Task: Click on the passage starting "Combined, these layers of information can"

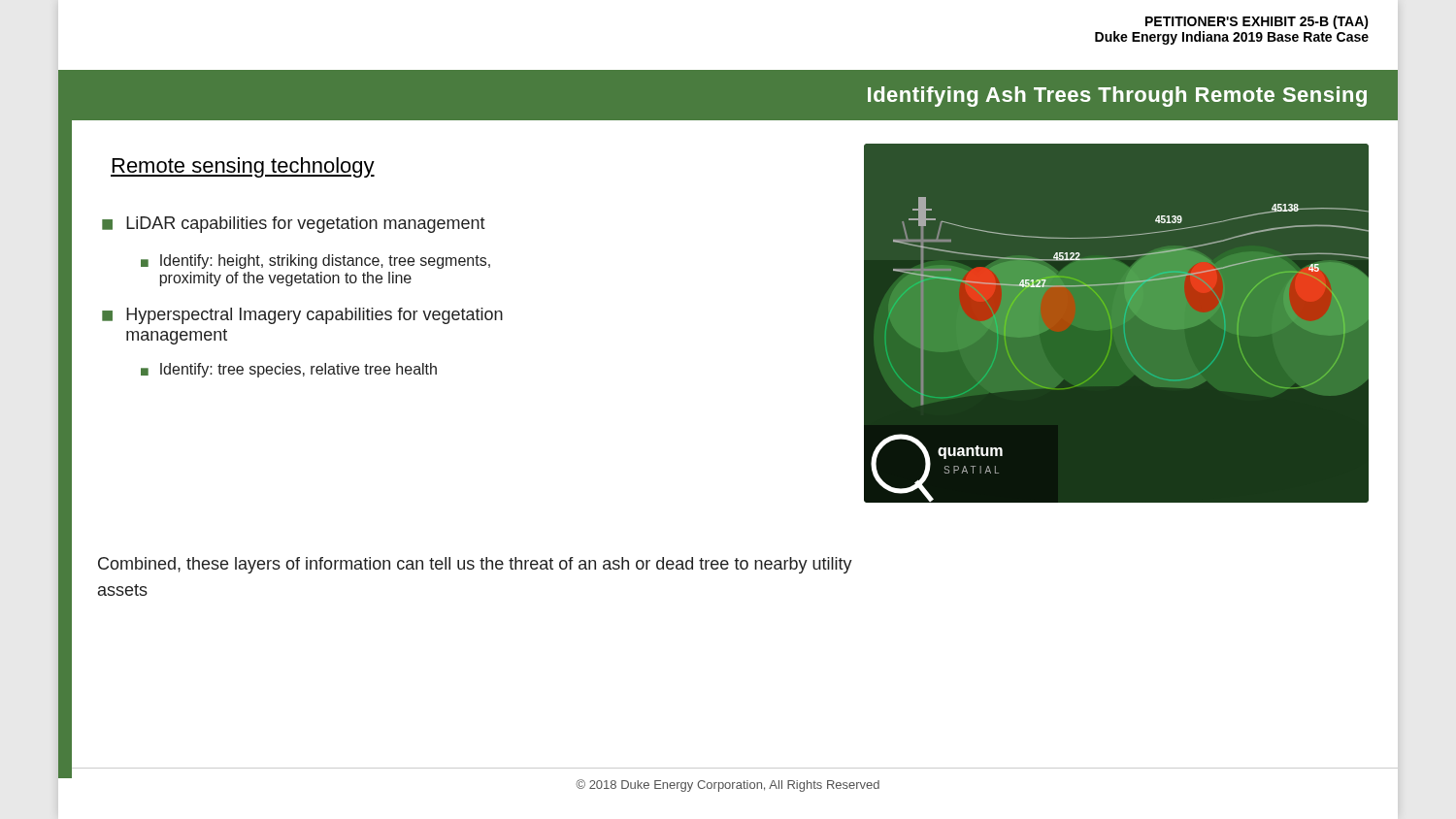Action: pos(474,577)
